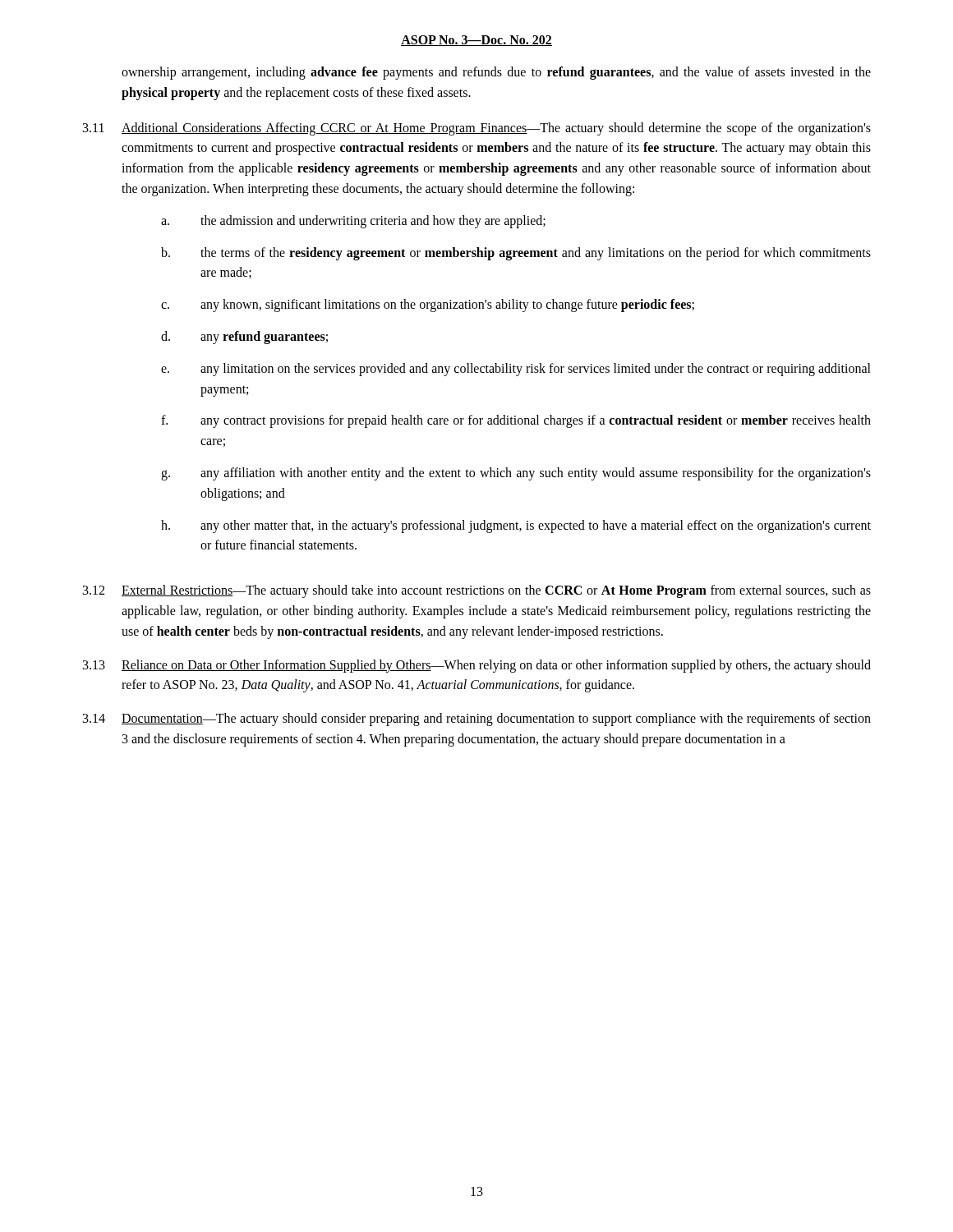Click on the list item that says "f. any contract provisions for prepaid"

[516, 431]
